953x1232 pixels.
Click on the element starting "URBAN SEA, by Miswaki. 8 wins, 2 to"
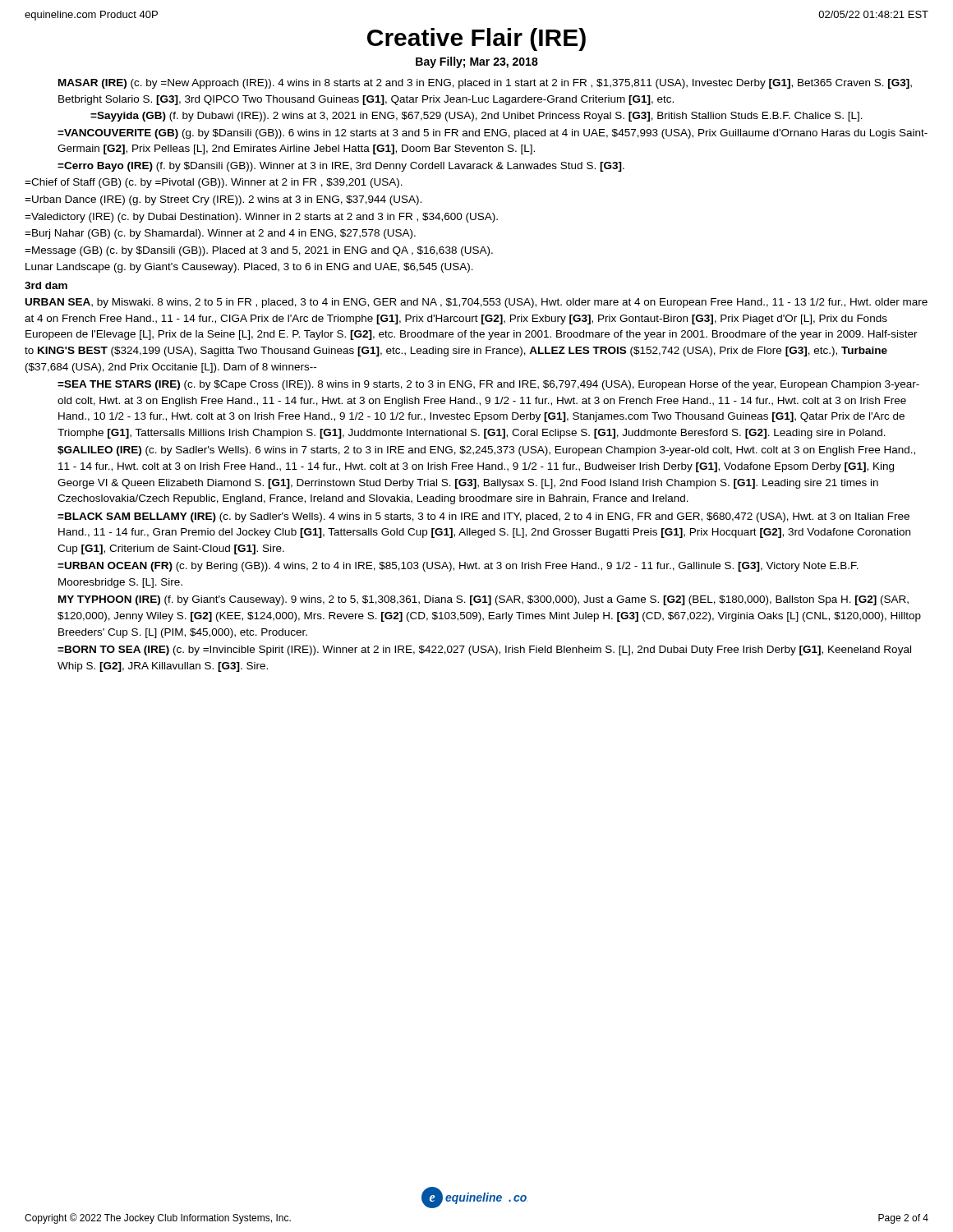pos(476,334)
